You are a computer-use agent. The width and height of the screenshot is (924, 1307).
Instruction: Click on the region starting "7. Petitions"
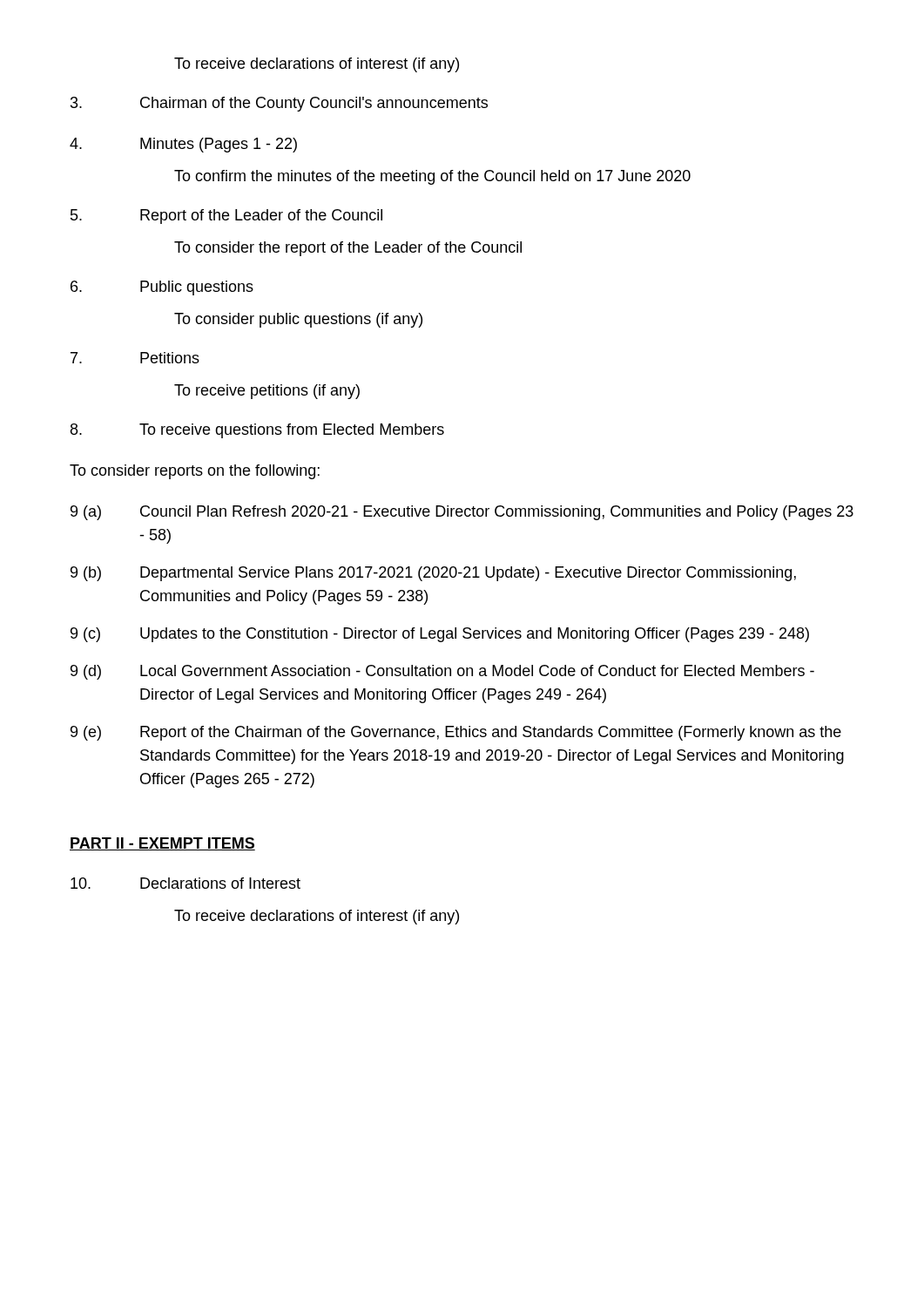click(74, 358)
